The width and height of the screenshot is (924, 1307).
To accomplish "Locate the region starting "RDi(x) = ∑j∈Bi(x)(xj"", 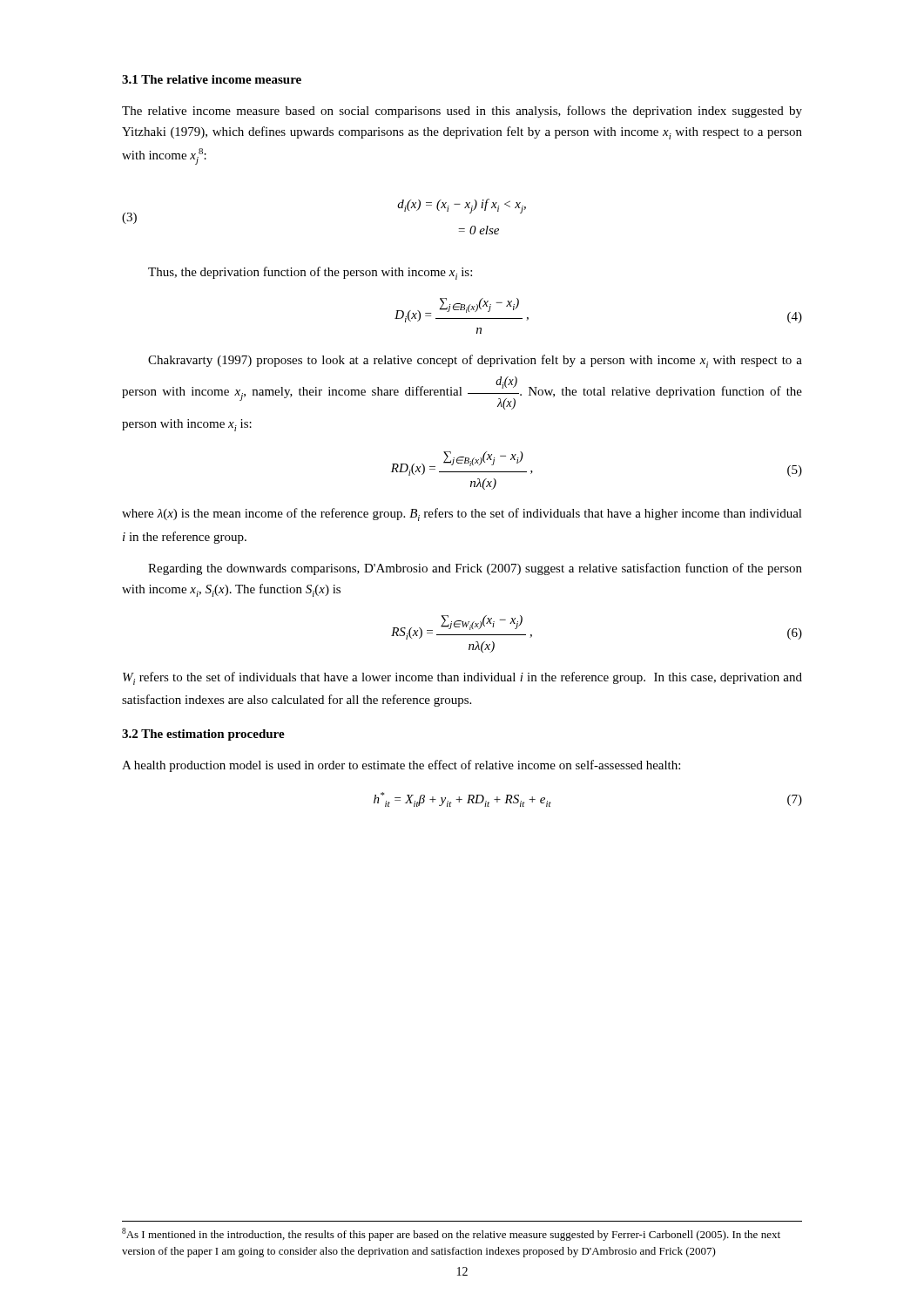I will tap(462, 470).
